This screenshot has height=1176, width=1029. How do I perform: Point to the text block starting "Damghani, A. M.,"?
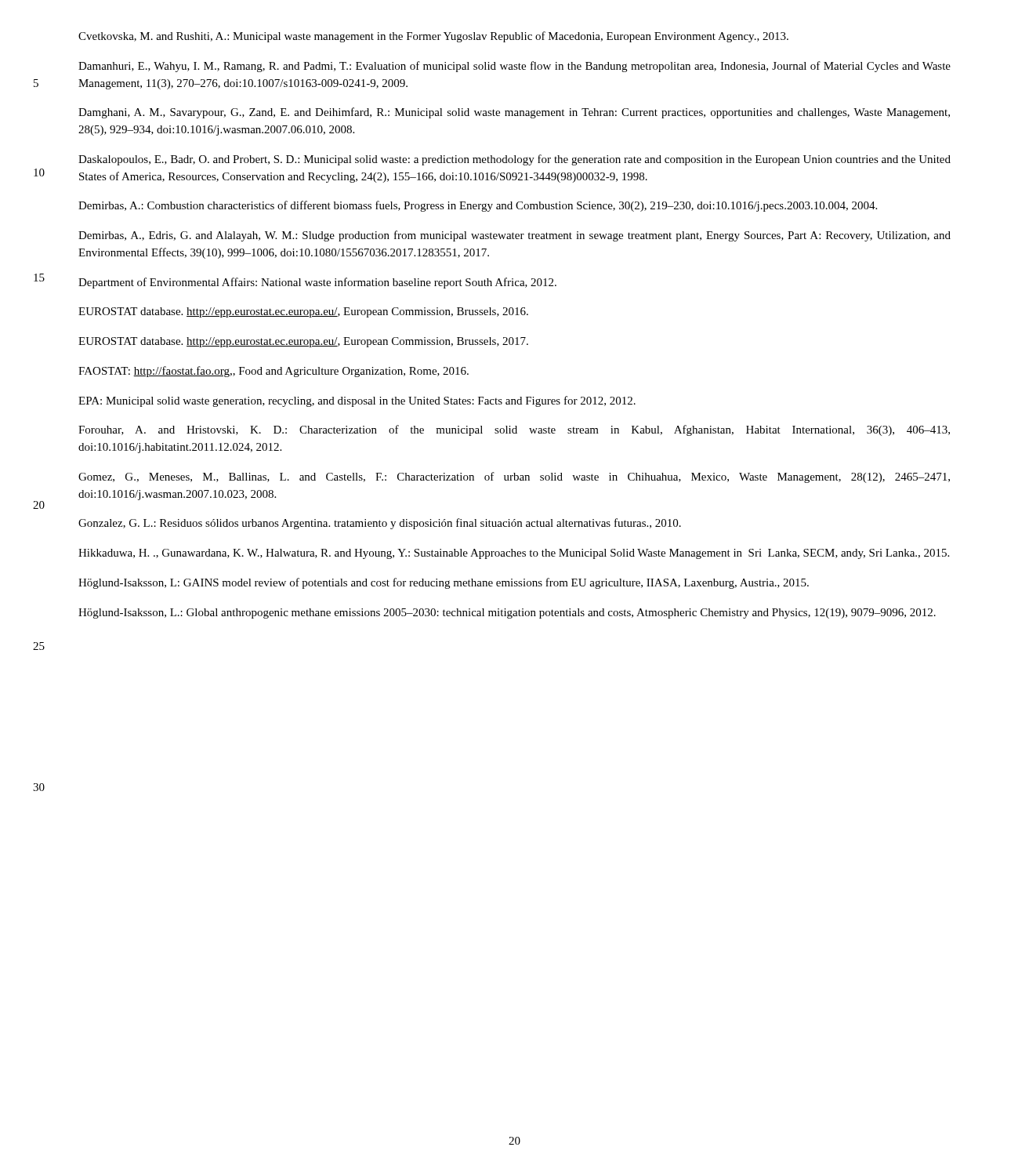pos(514,121)
